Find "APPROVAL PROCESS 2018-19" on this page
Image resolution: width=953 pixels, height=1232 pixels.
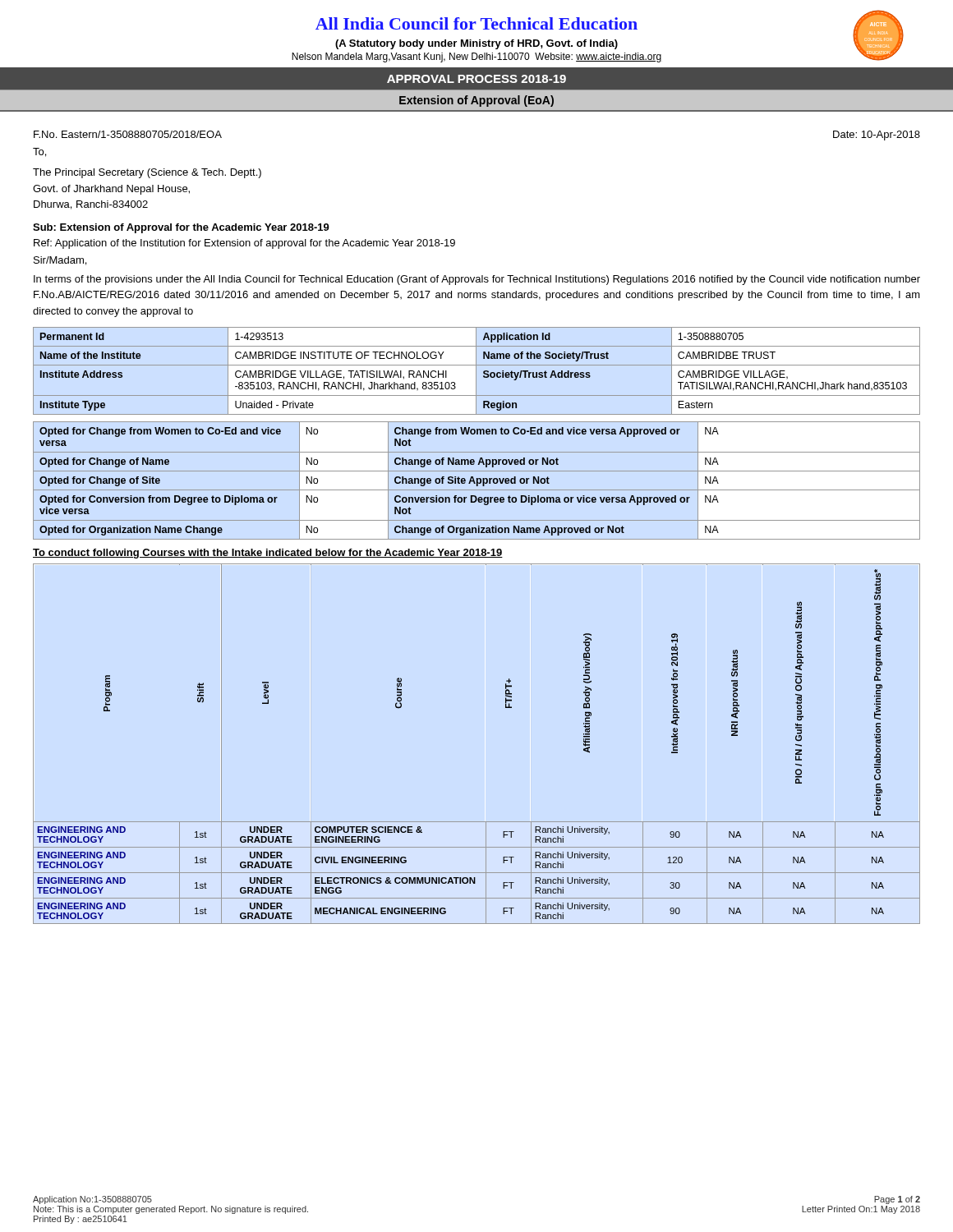tap(476, 78)
